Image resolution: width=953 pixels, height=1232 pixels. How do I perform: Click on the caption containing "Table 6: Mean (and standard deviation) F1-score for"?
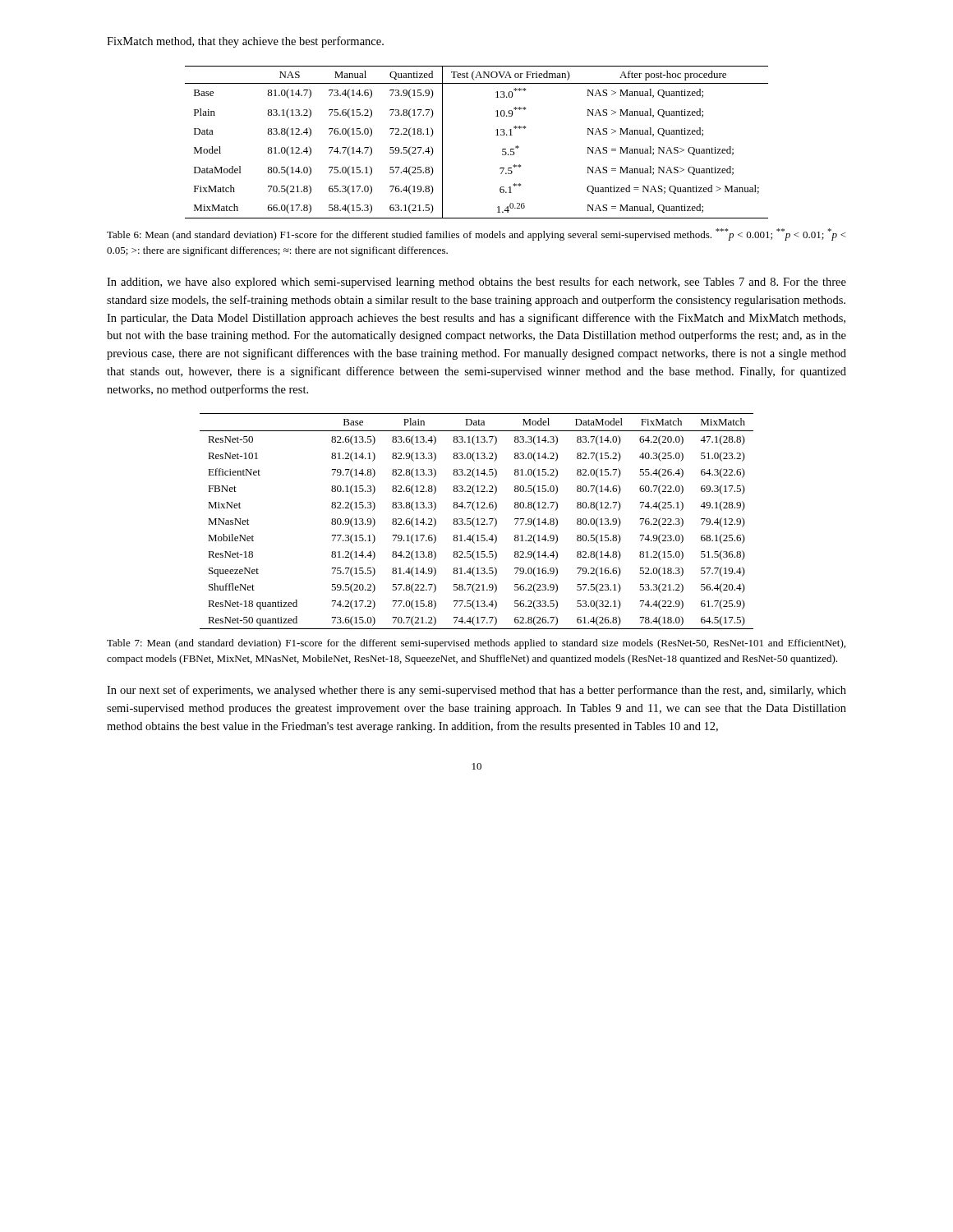(476, 242)
